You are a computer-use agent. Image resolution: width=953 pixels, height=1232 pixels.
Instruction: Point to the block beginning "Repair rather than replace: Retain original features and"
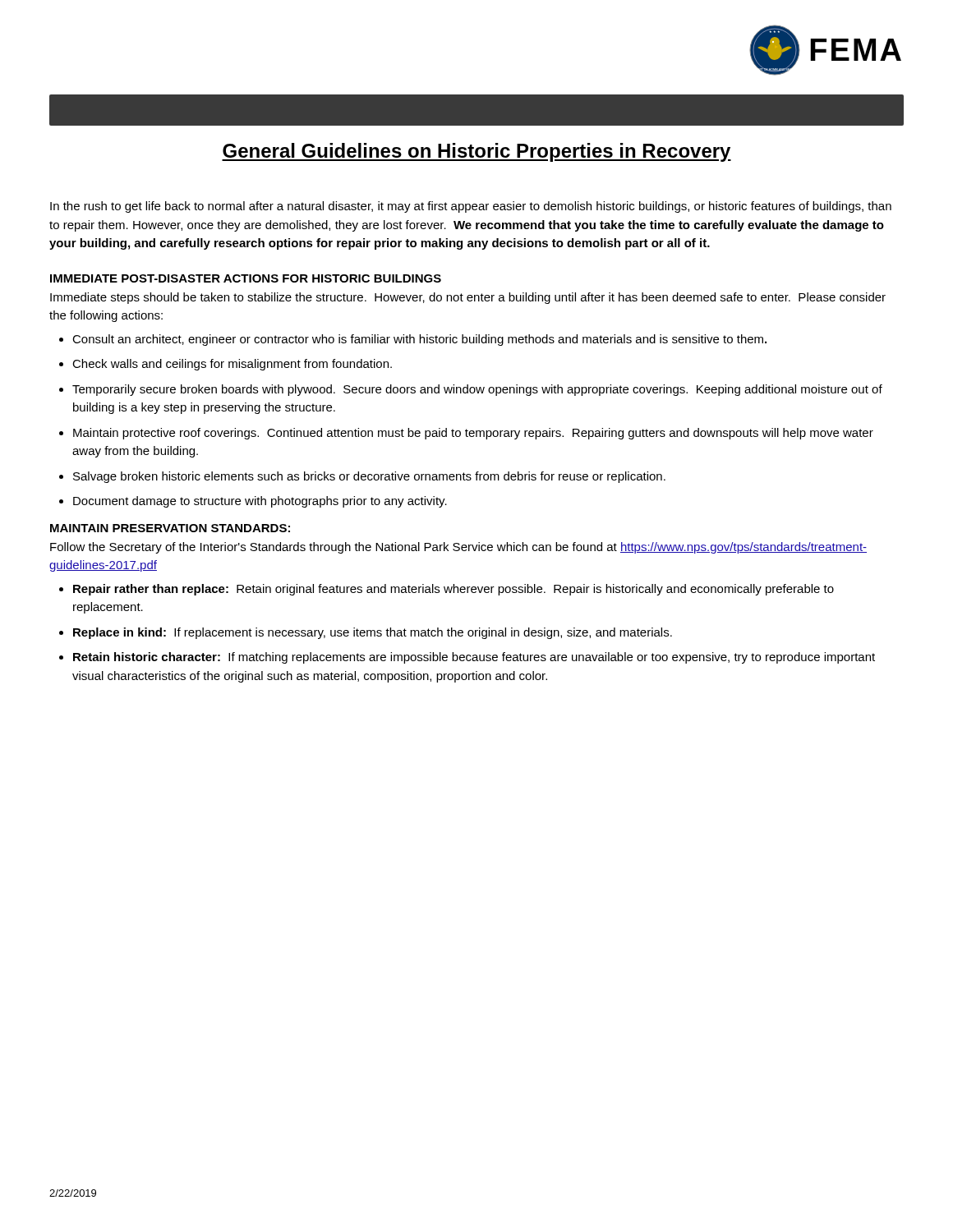click(x=453, y=597)
